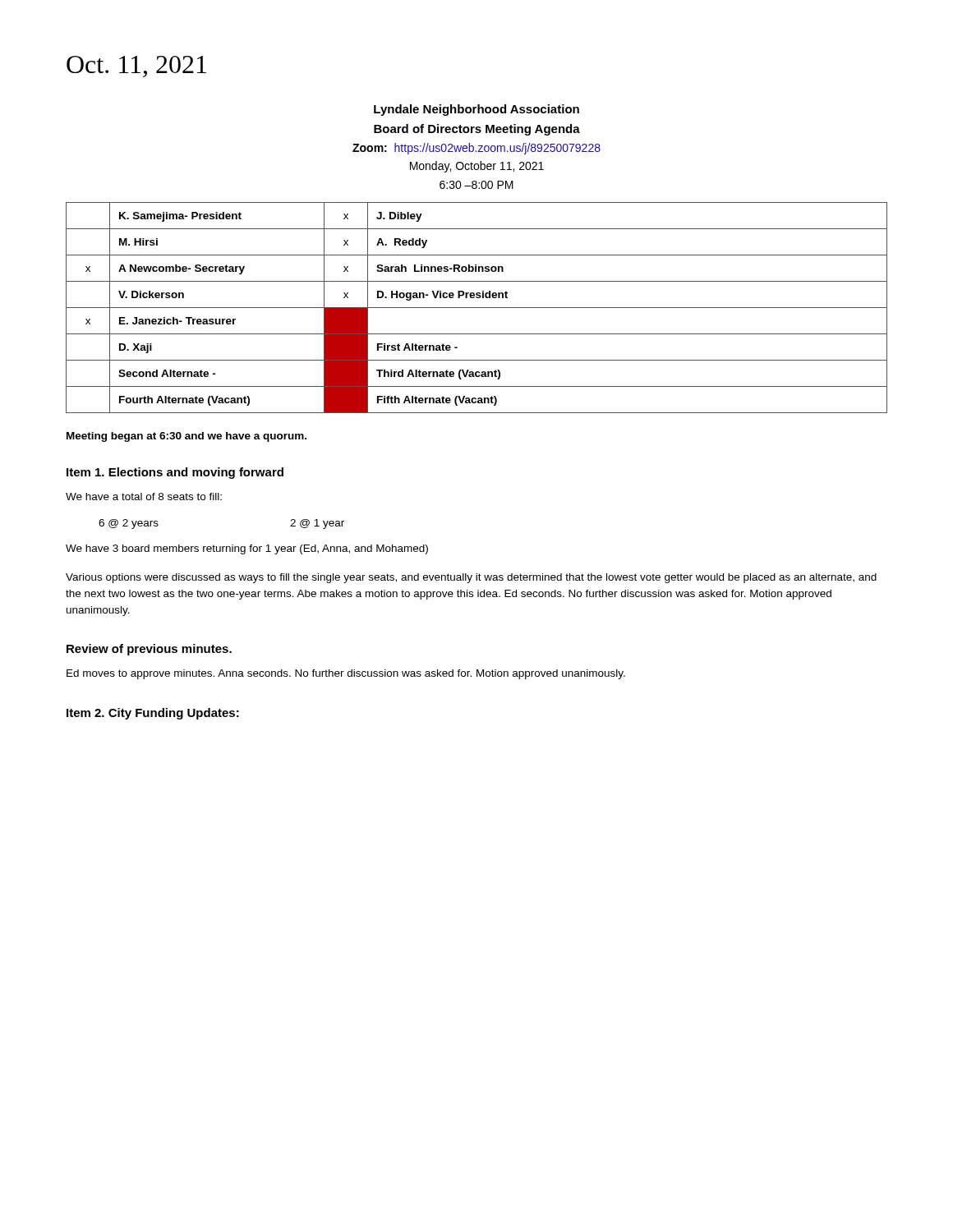Viewport: 953px width, 1232px height.
Task: Find the block on this page that starts "Ed moves to approve"
Action: (x=346, y=673)
